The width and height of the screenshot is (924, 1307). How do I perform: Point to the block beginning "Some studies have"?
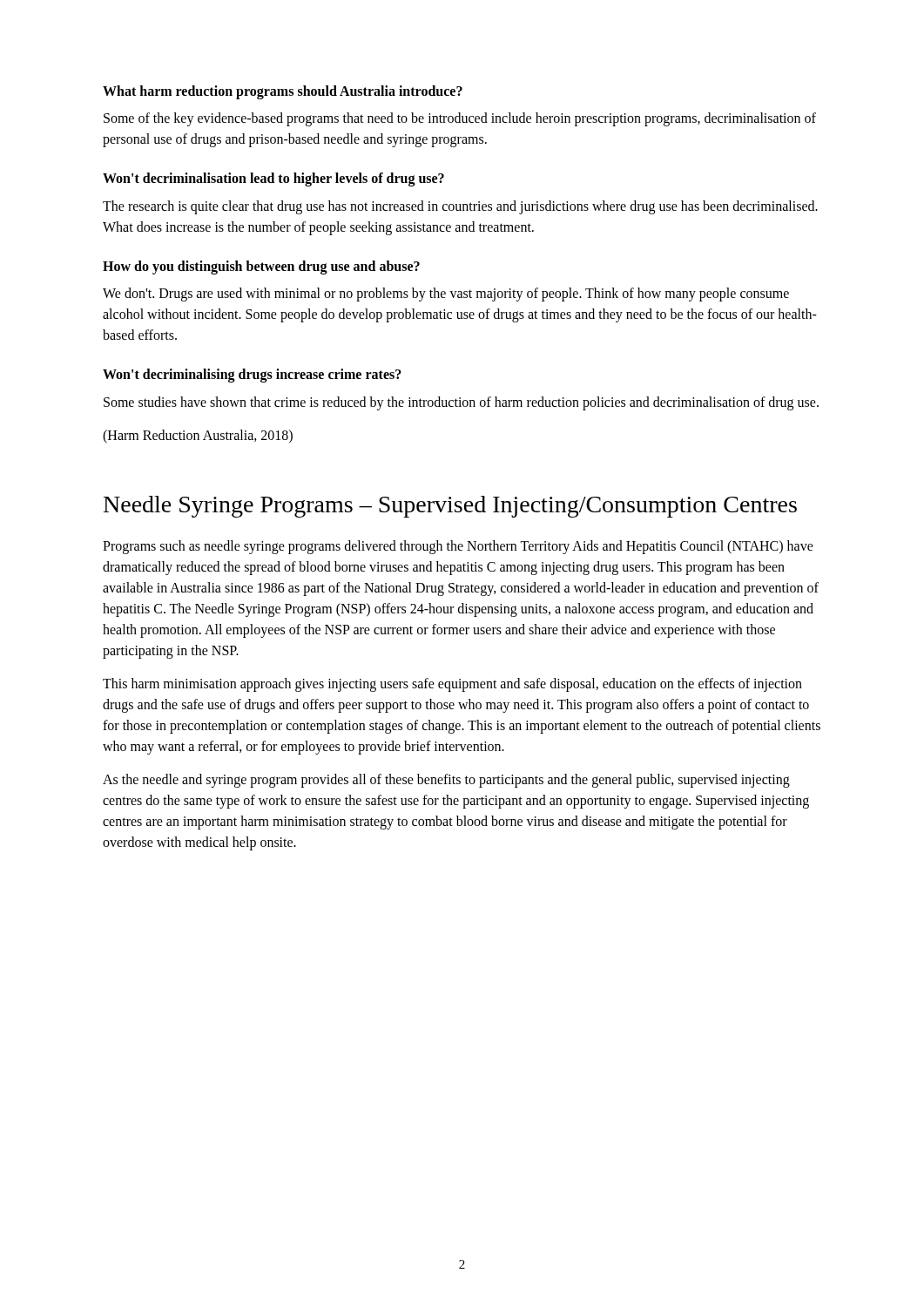pos(461,402)
